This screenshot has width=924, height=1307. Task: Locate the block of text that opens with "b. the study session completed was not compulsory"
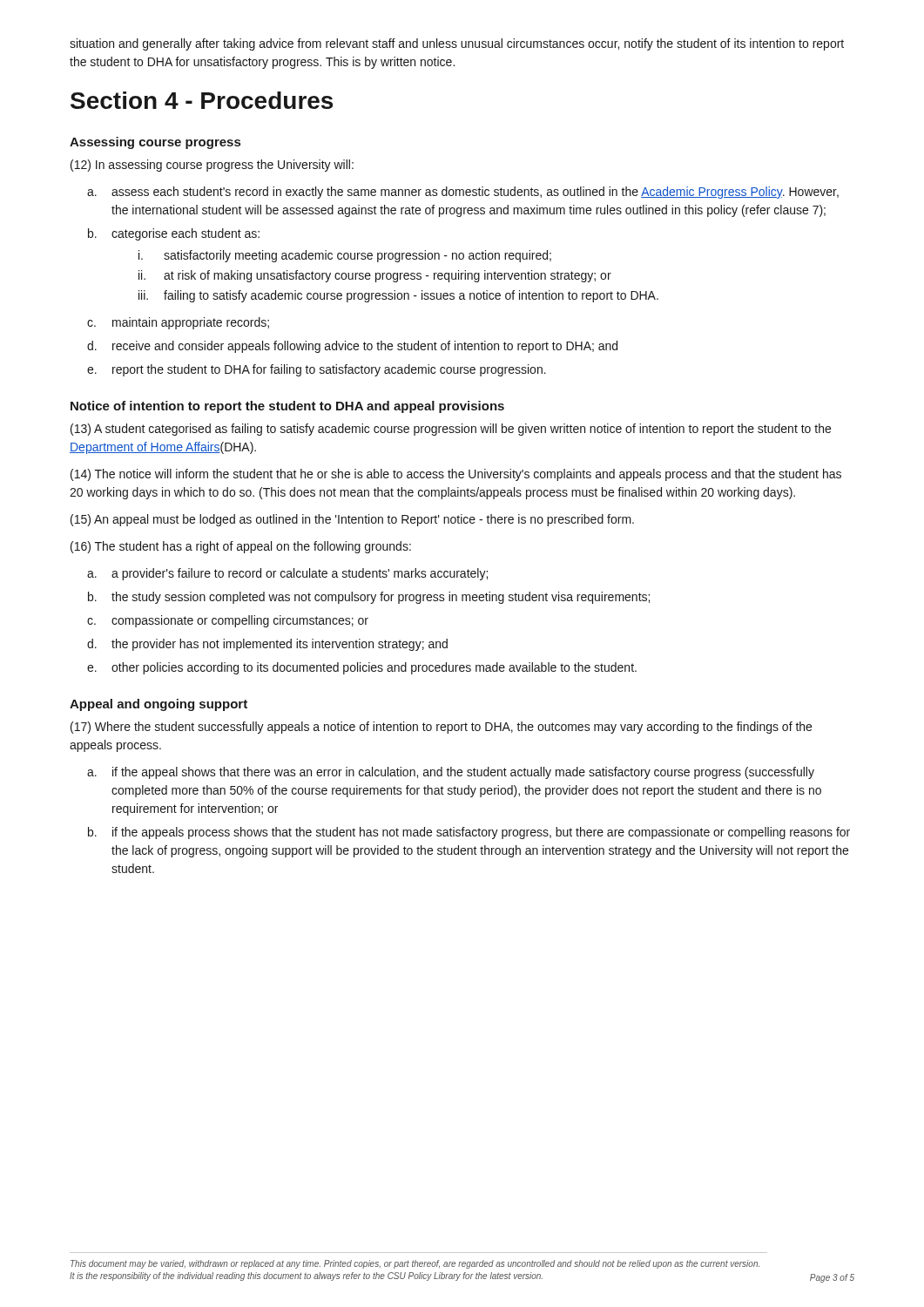[x=471, y=597]
